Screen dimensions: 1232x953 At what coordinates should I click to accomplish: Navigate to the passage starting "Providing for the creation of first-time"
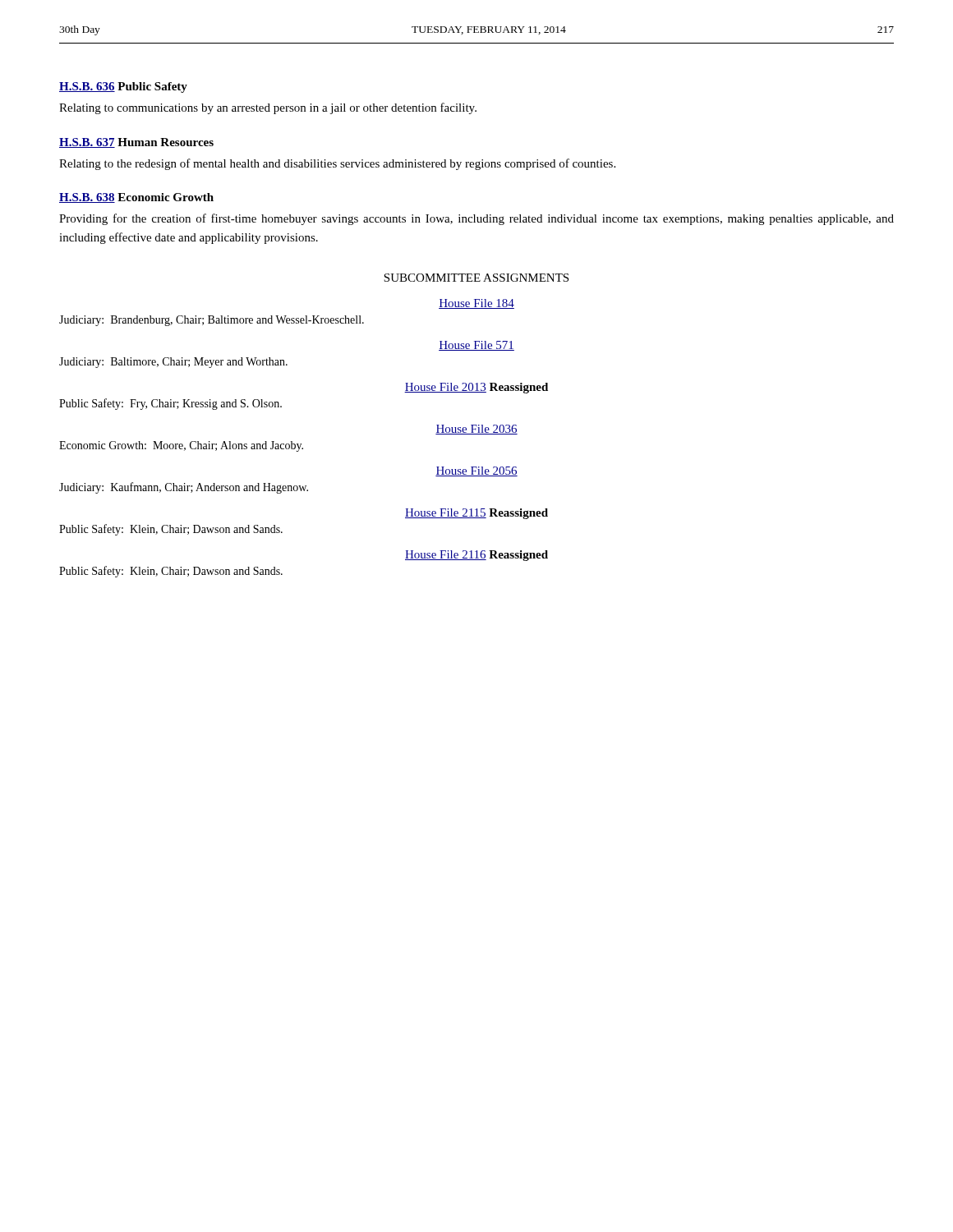[x=476, y=228]
